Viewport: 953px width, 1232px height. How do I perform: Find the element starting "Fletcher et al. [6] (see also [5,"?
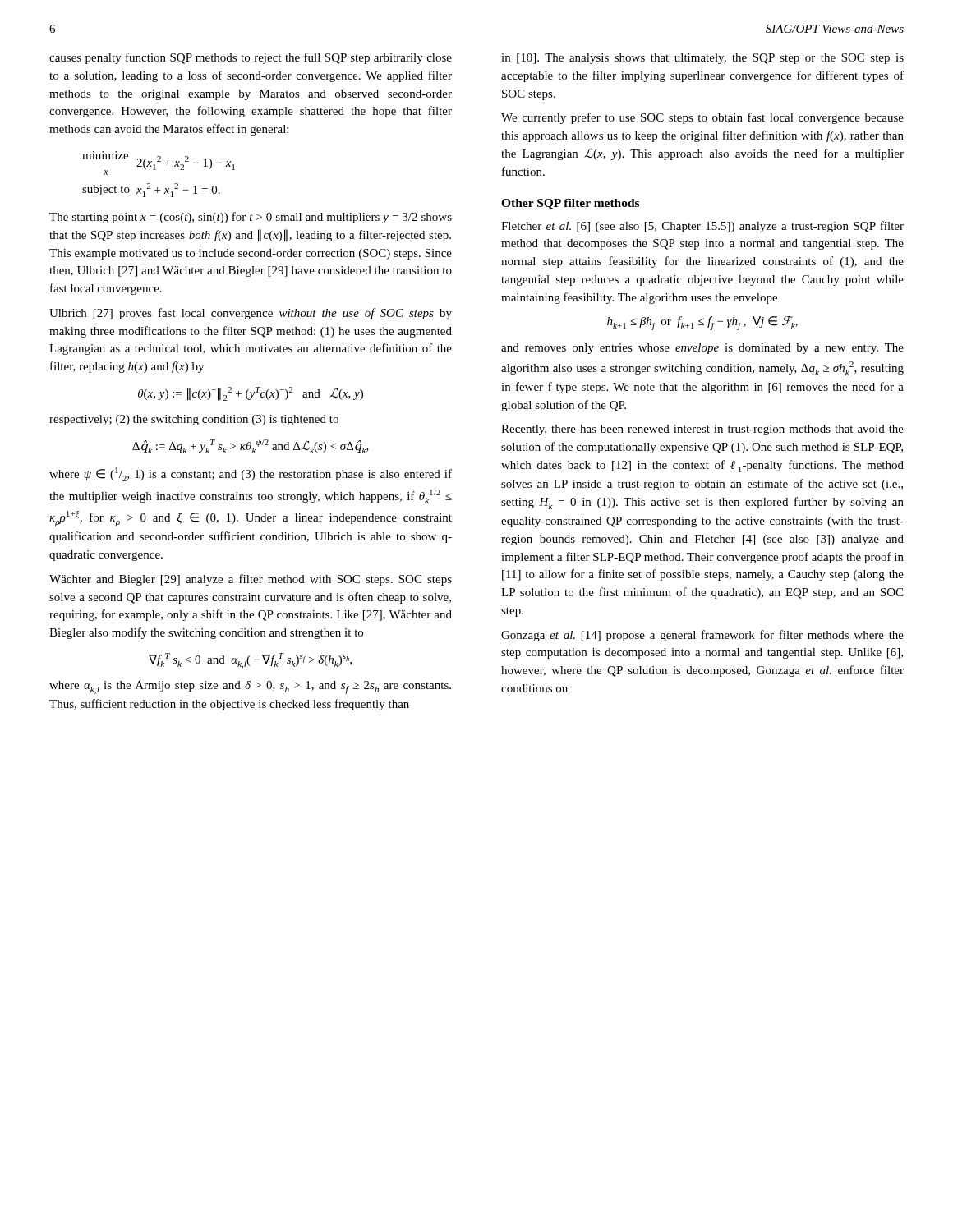[x=702, y=262]
